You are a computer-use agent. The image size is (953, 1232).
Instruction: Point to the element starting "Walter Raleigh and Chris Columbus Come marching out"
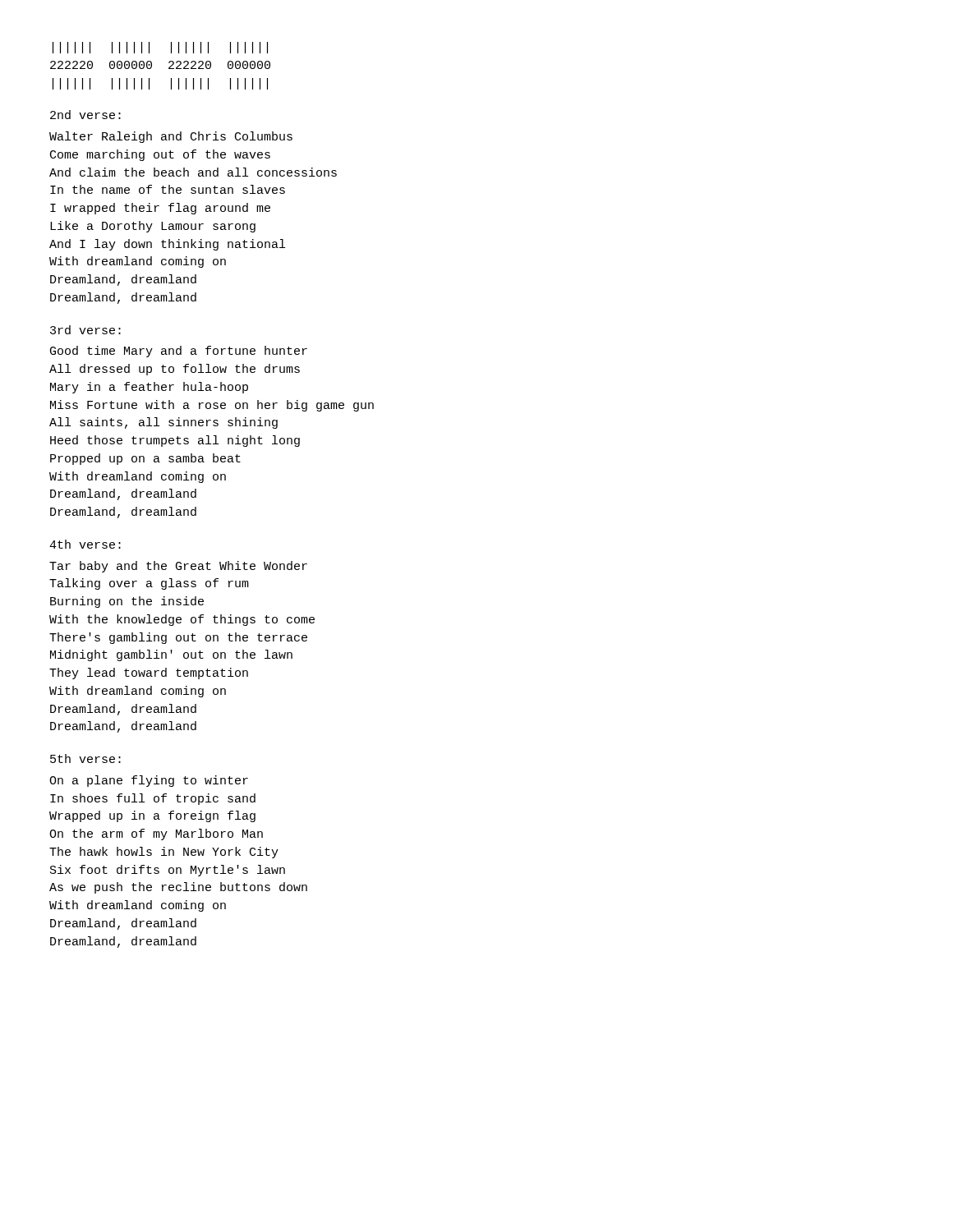click(x=194, y=218)
